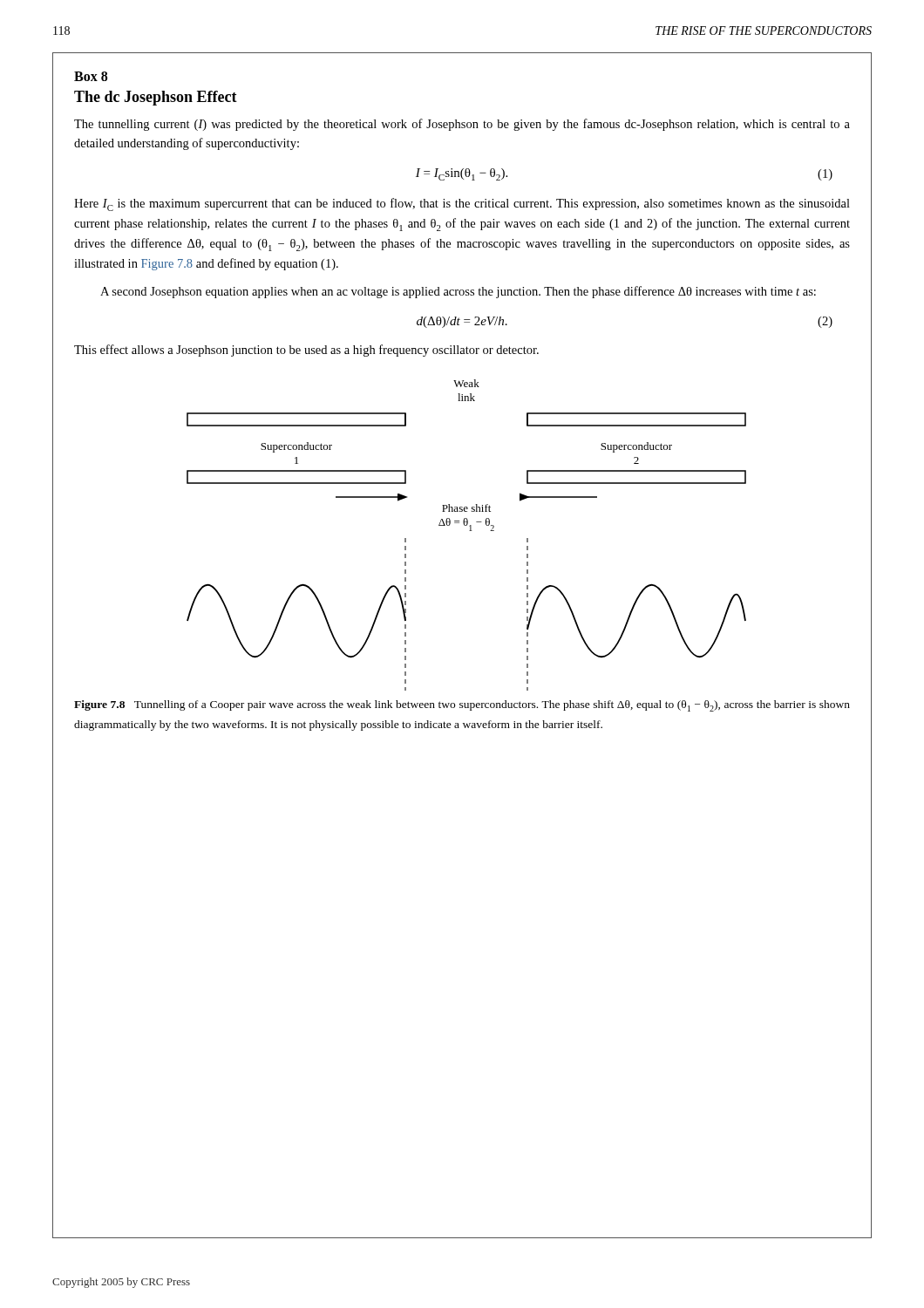Locate the formula containing "d(Δθ)/dt = 2eV/h. (2)"
Screen dimensions: 1308x924
[455, 322]
